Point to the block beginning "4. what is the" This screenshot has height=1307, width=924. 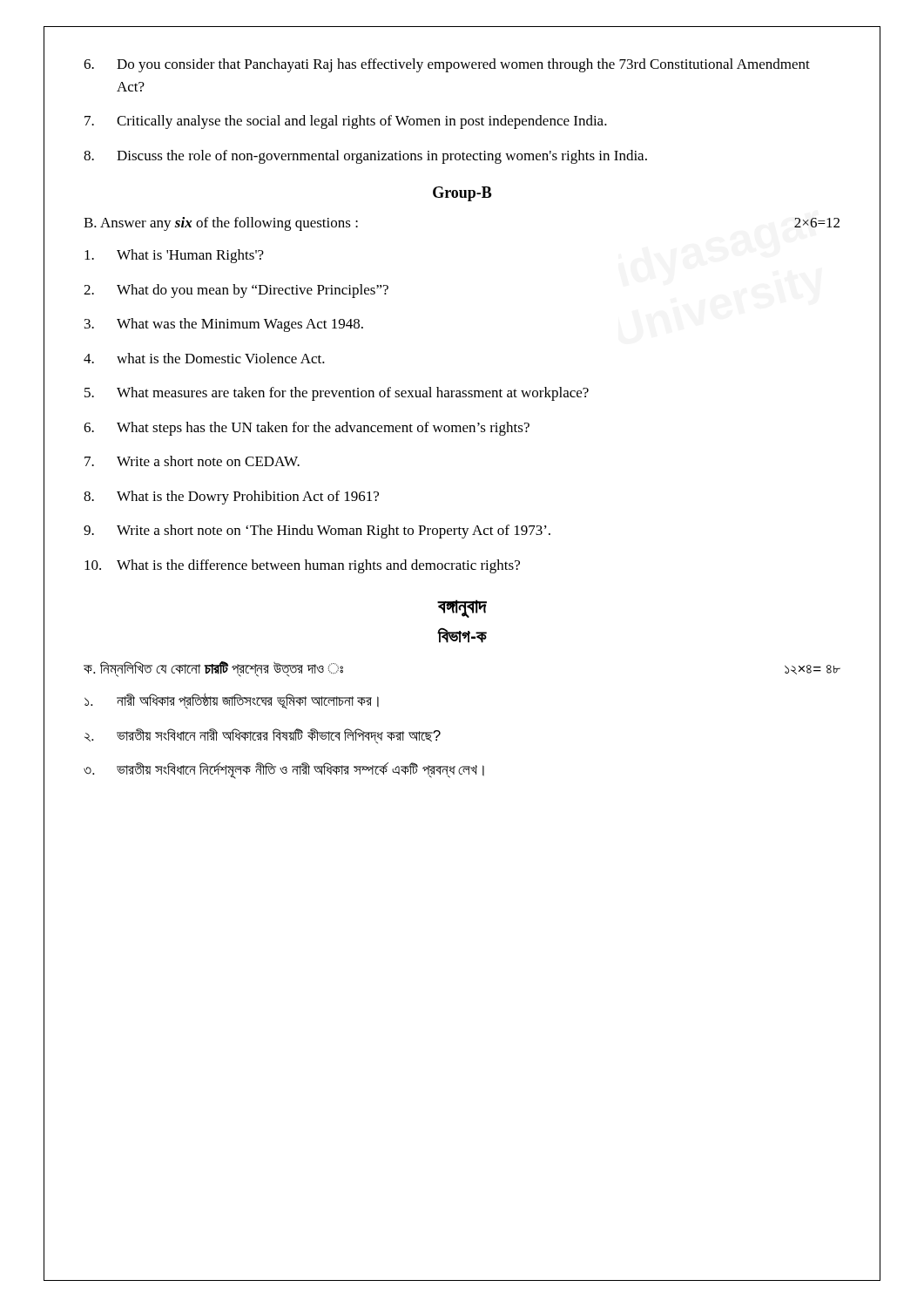[x=204, y=358]
